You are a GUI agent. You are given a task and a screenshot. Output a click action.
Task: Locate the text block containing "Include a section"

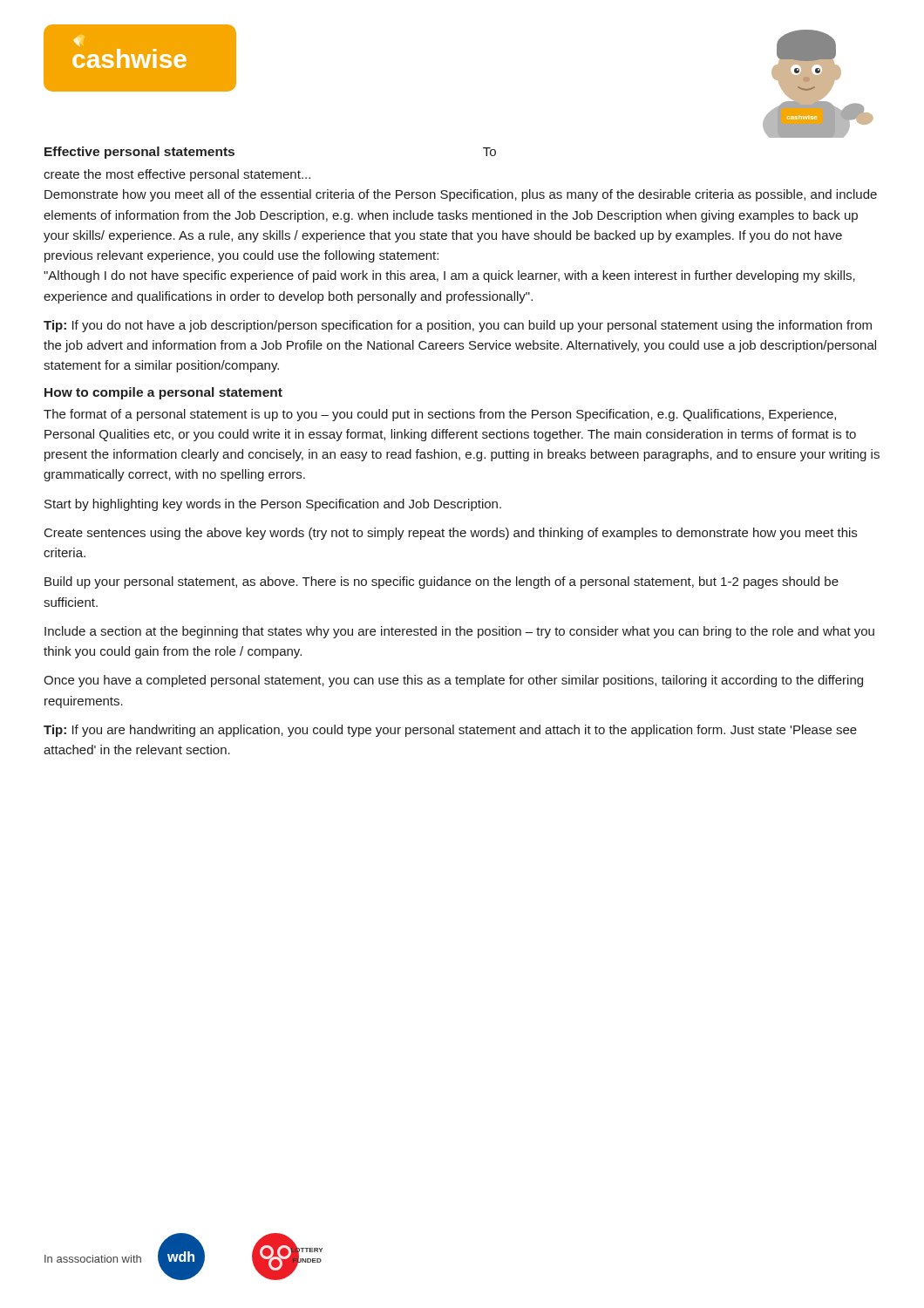point(459,641)
